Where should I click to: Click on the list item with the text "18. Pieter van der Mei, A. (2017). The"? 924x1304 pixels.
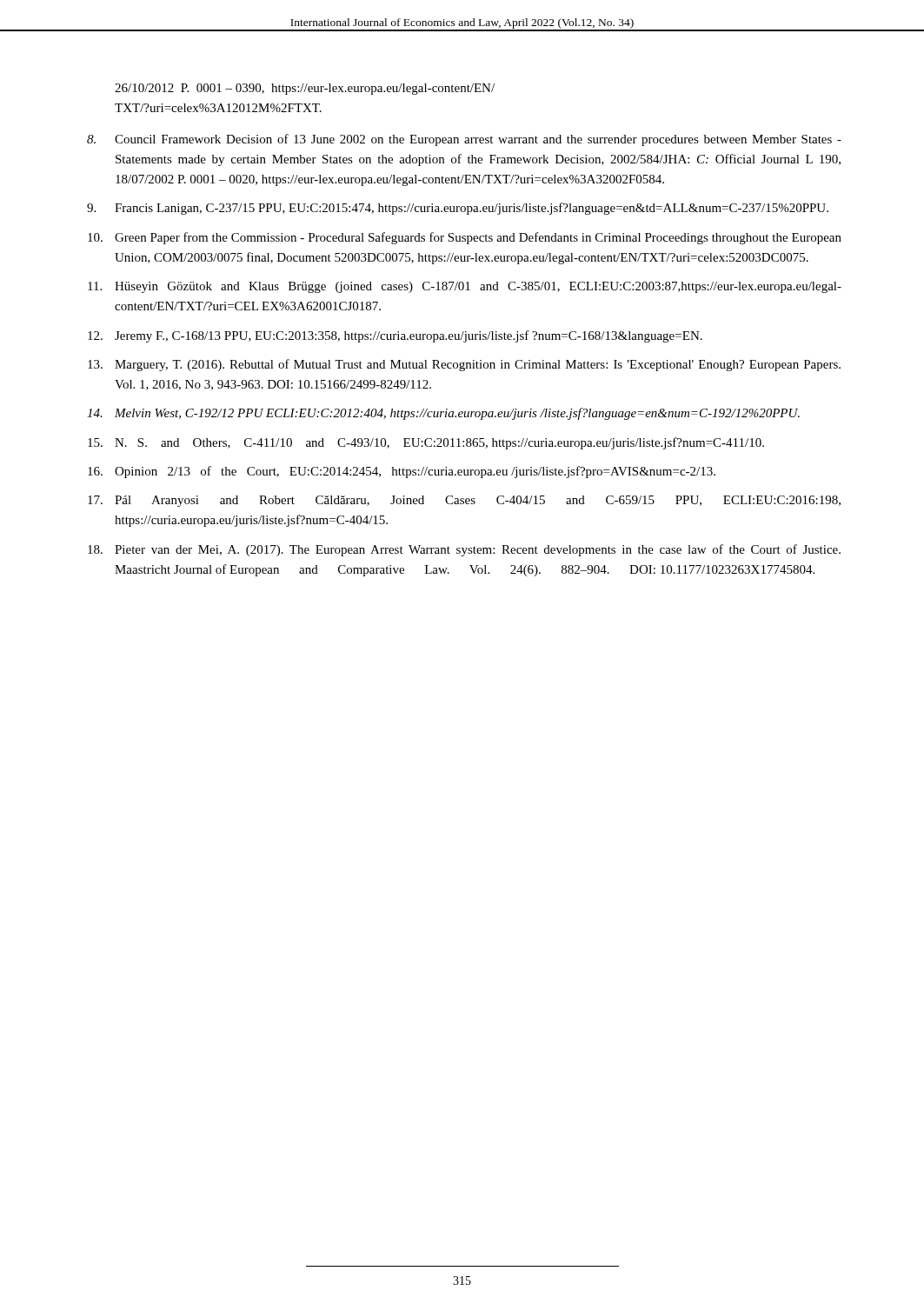point(464,560)
